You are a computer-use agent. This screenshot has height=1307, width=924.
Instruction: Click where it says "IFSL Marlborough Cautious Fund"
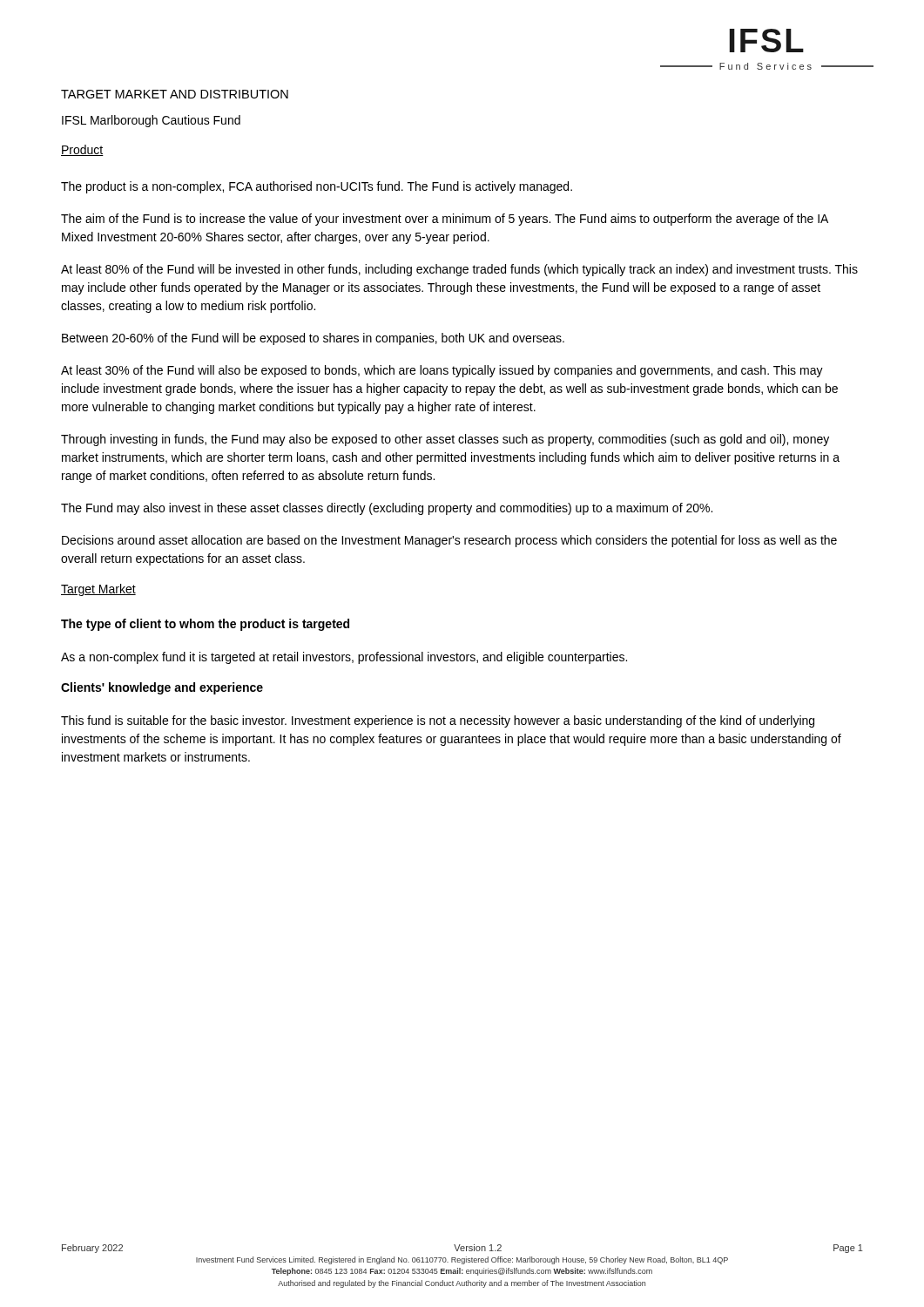pyautogui.click(x=151, y=121)
